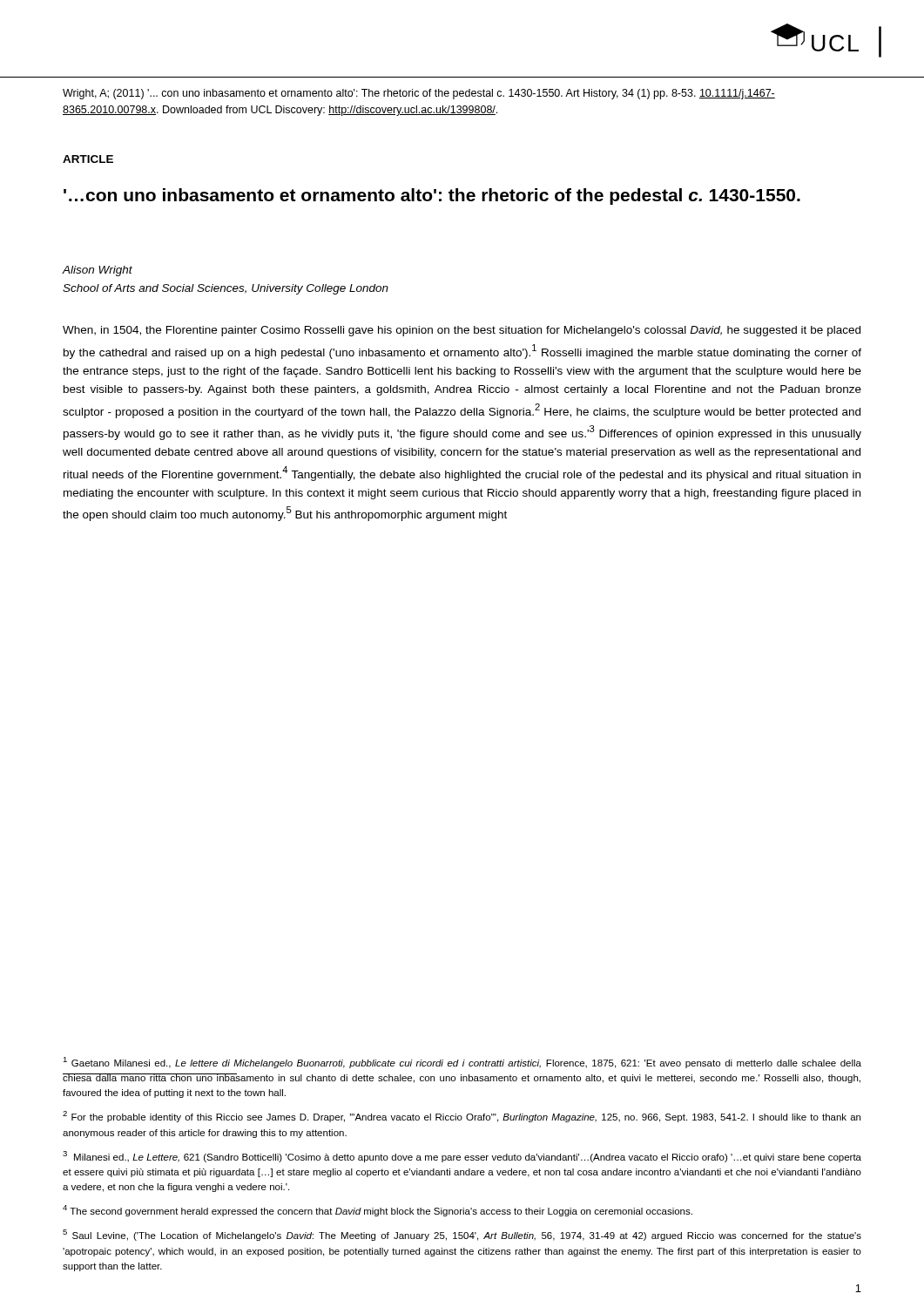Point to the block beginning "4 The second government herald"
The image size is (924, 1307).
(x=378, y=1210)
